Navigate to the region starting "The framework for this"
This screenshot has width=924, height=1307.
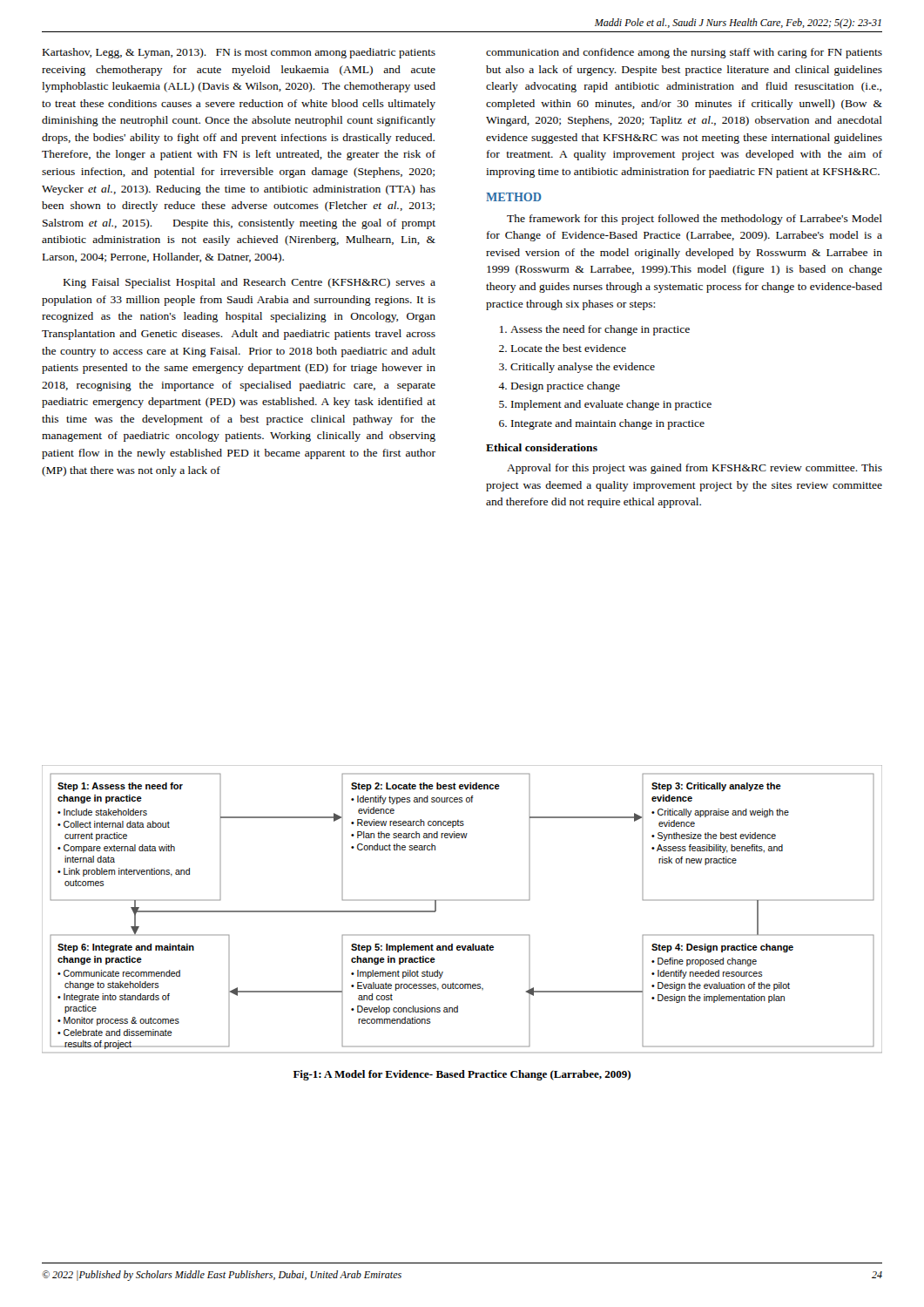tap(684, 261)
